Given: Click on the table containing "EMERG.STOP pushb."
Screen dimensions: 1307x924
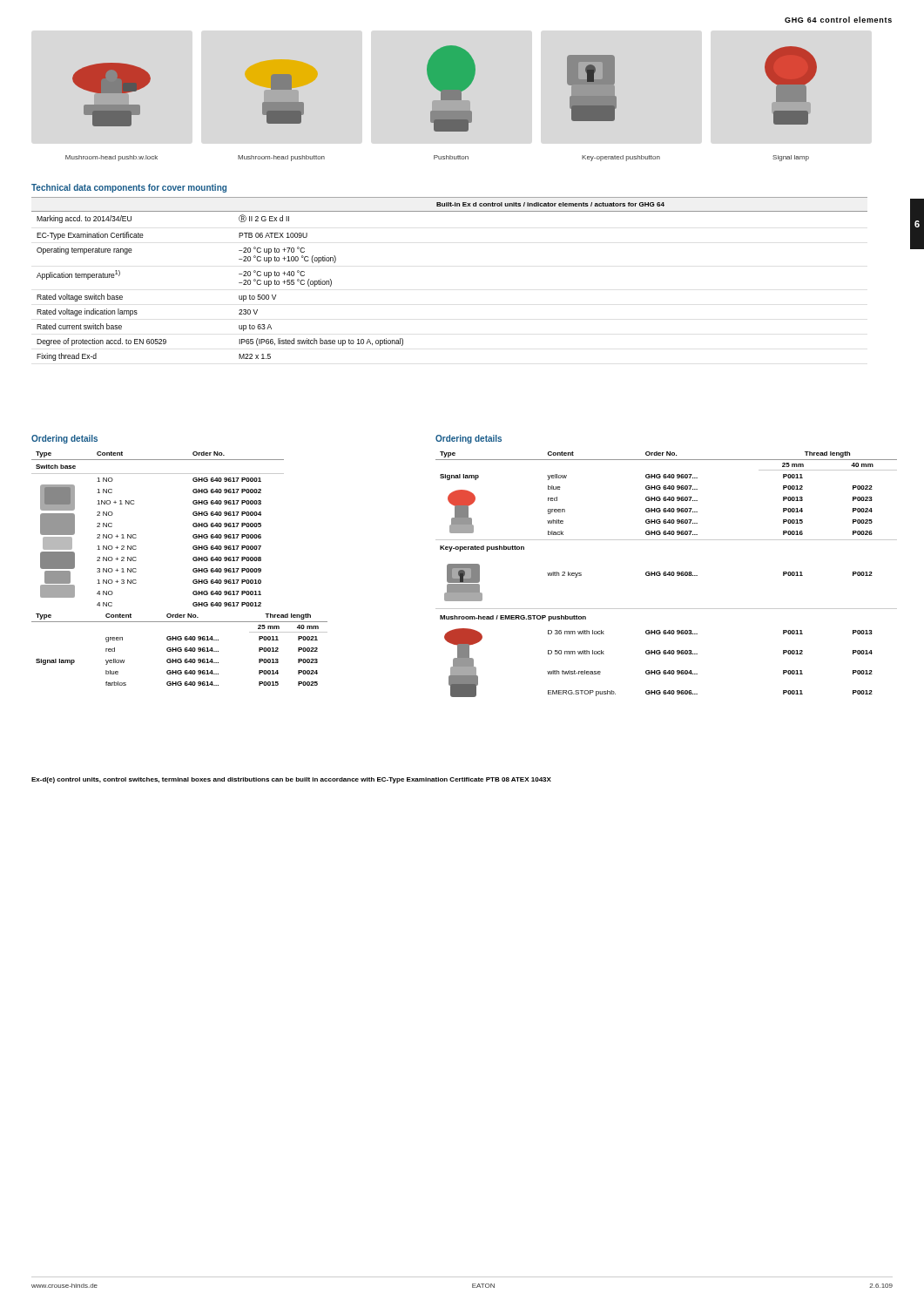Looking at the screenshot, I should 666,575.
